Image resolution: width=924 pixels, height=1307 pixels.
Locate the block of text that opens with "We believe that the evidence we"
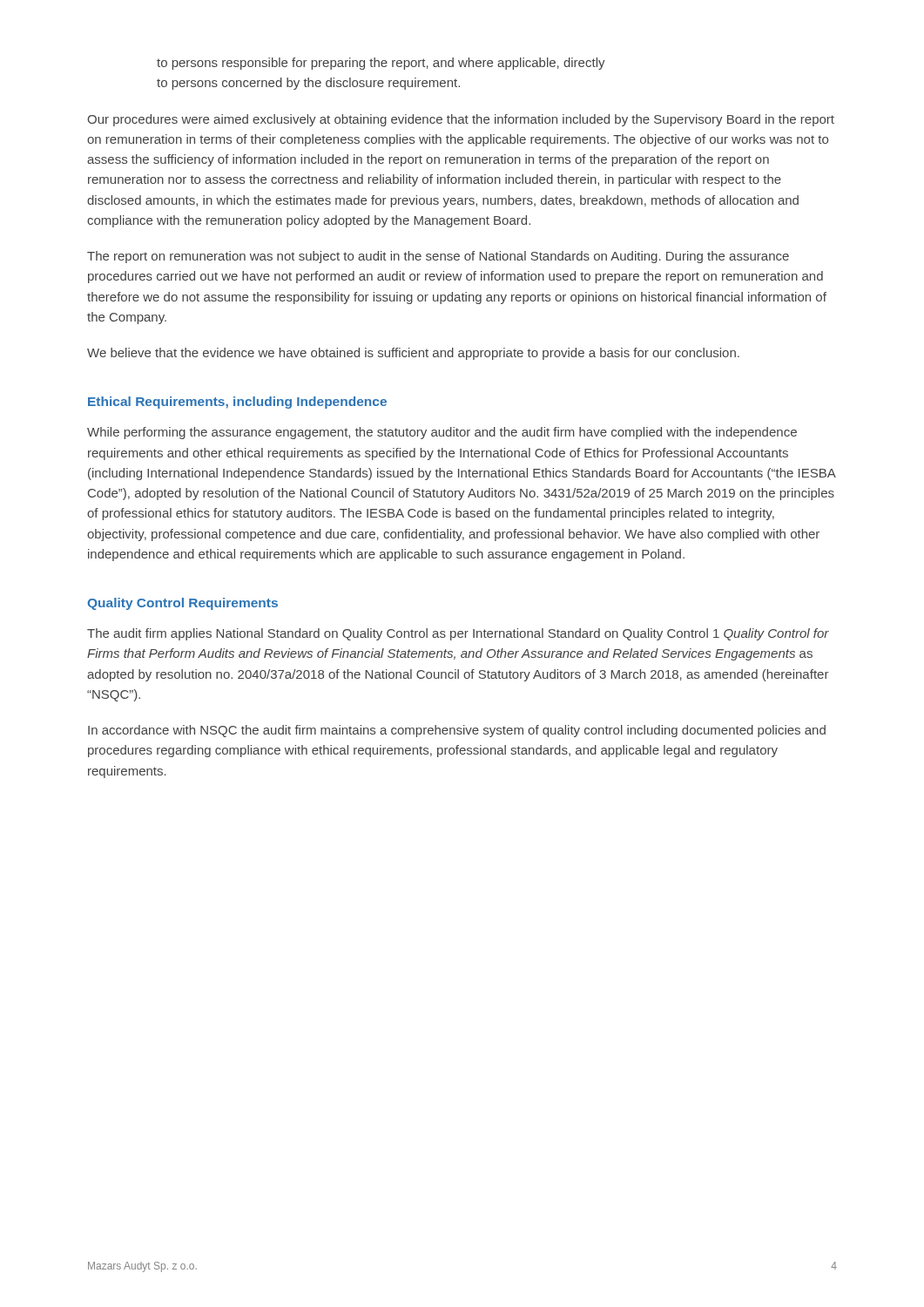click(x=414, y=352)
